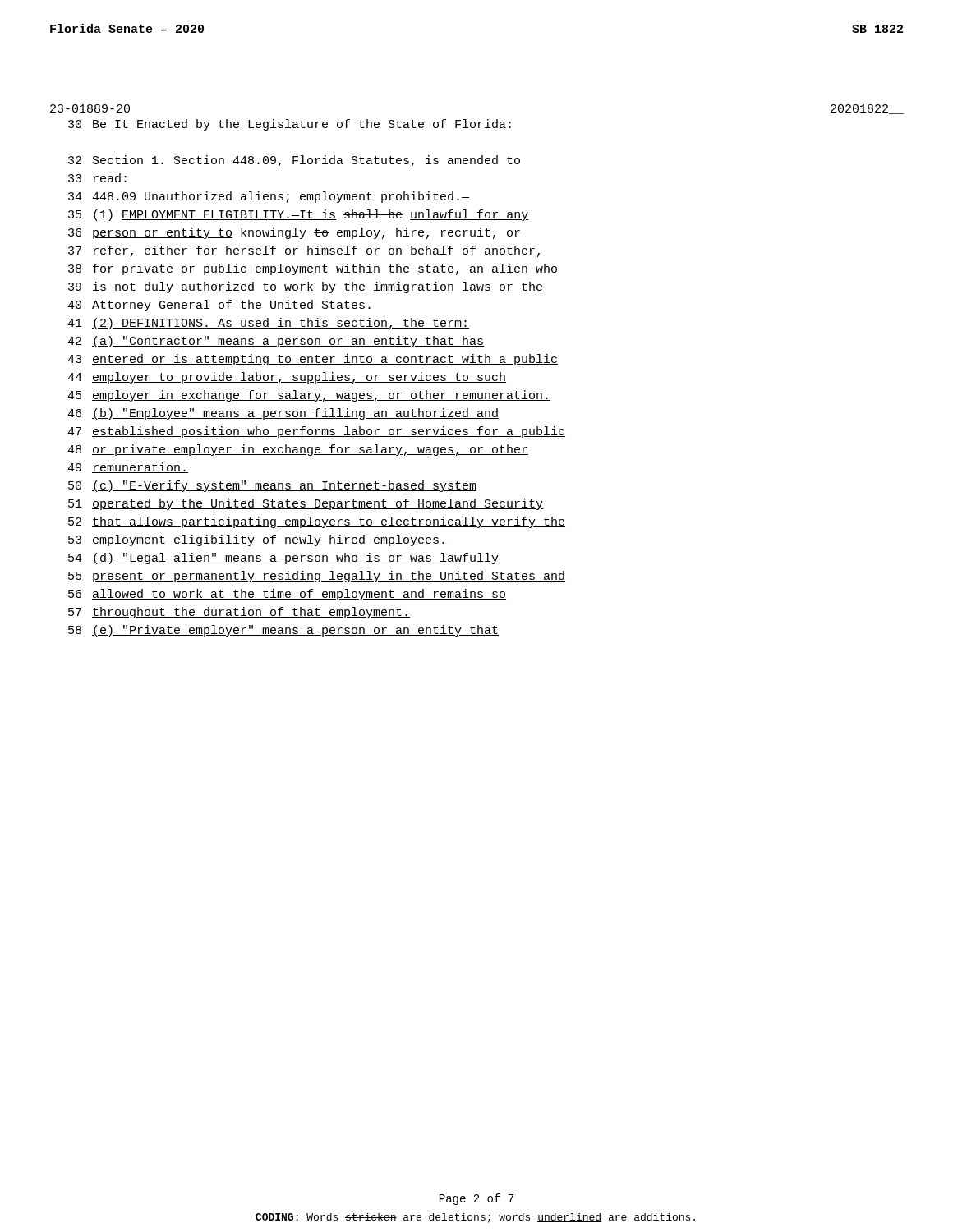Select the text starting "49 remuneration."
Image resolution: width=953 pixels, height=1232 pixels.
click(x=128, y=468)
